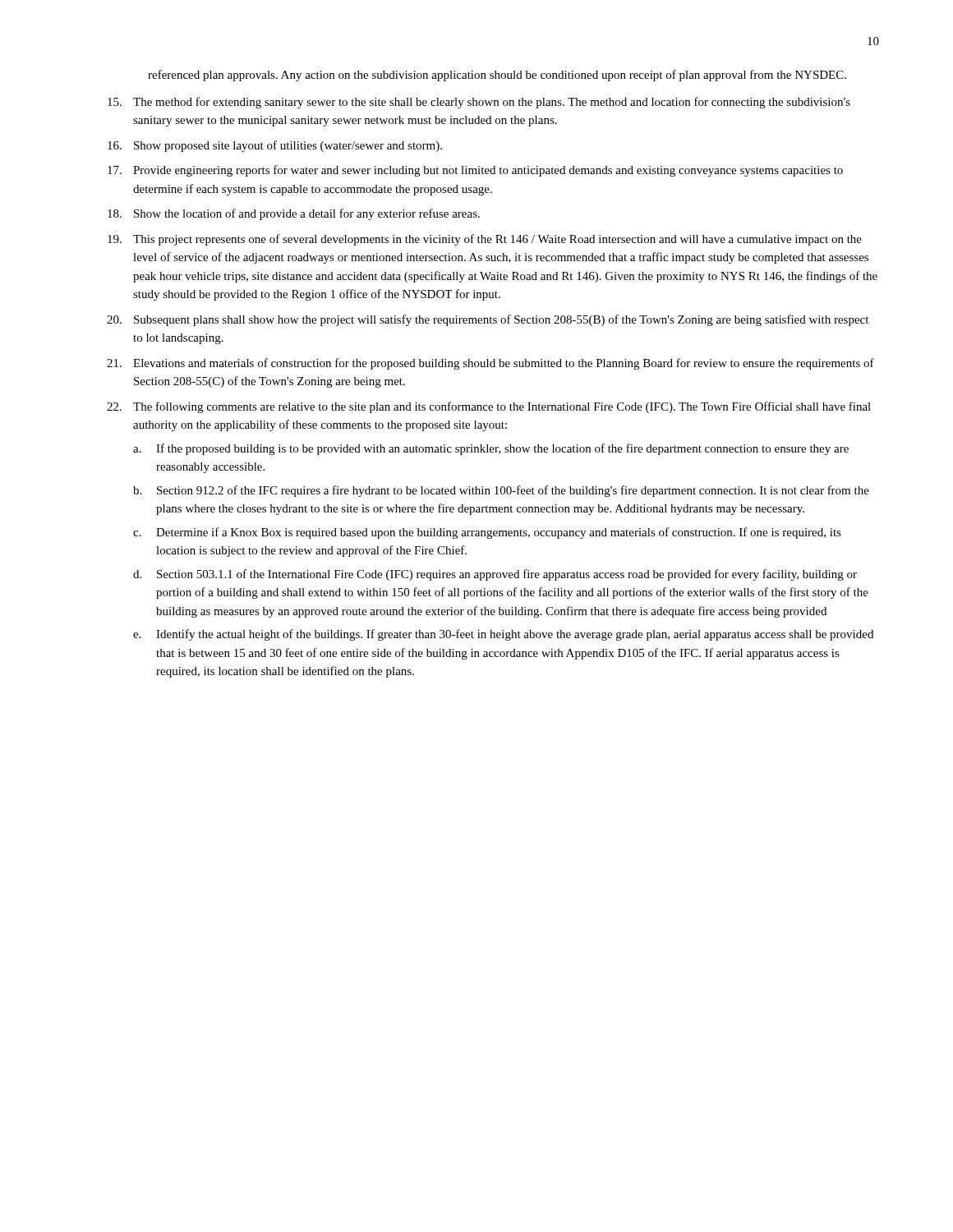Click on the passage starting "19. This project represents one of"

(x=493, y=266)
